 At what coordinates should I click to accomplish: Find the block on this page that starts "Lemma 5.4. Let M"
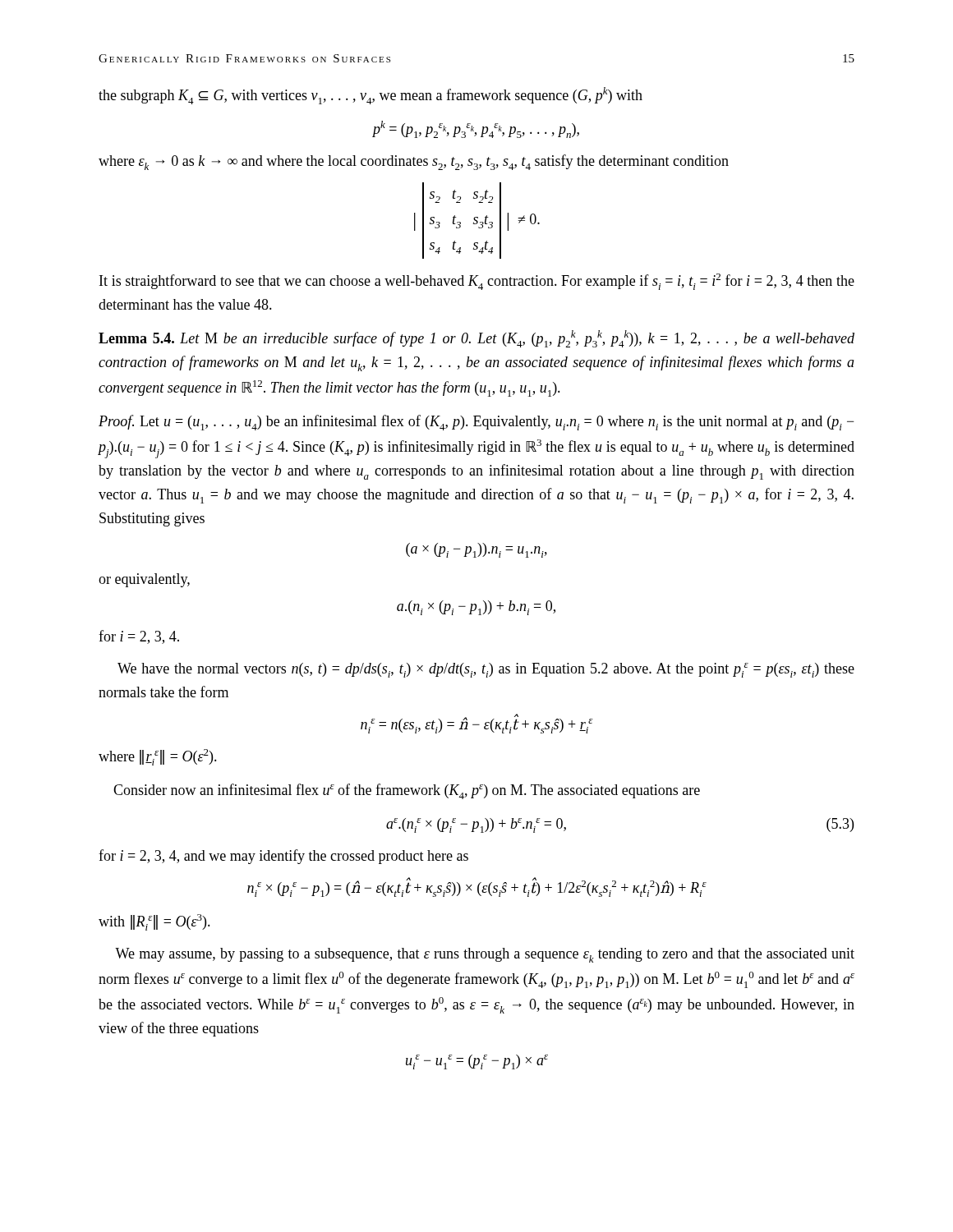(x=476, y=363)
